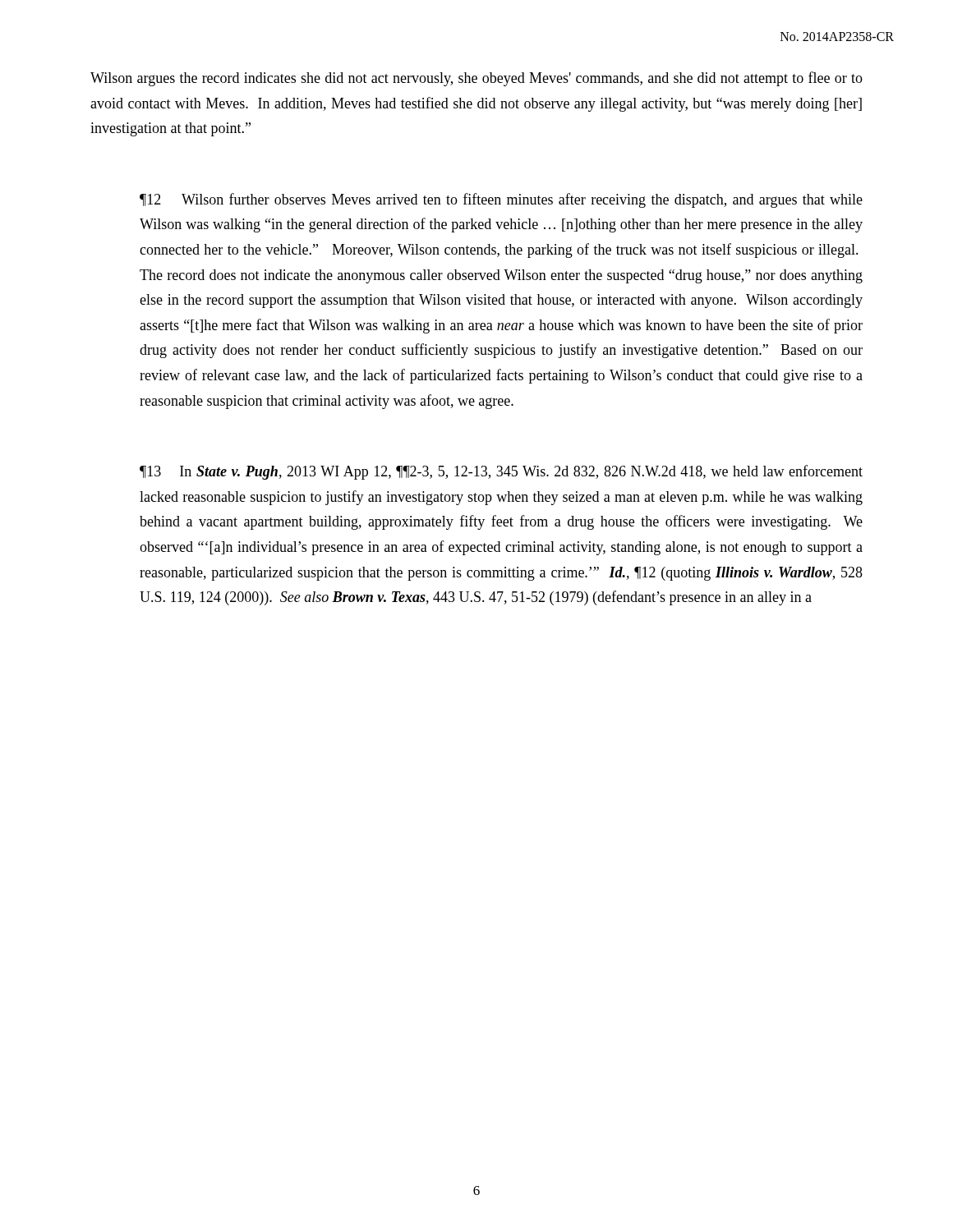Click on the text block starting "¶12 Wilson further observes"

pyautogui.click(x=501, y=300)
